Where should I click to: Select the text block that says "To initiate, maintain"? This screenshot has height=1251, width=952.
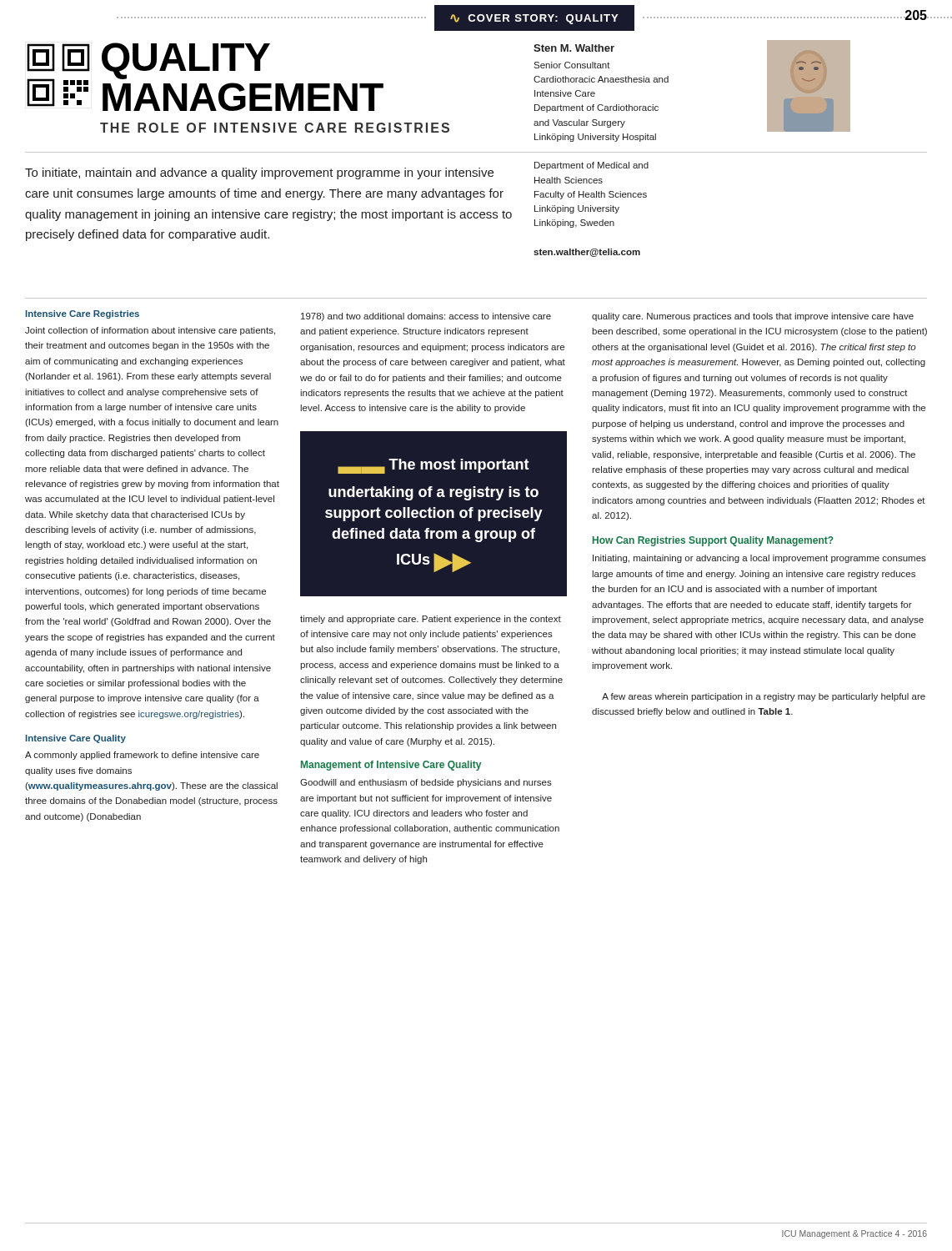(269, 203)
